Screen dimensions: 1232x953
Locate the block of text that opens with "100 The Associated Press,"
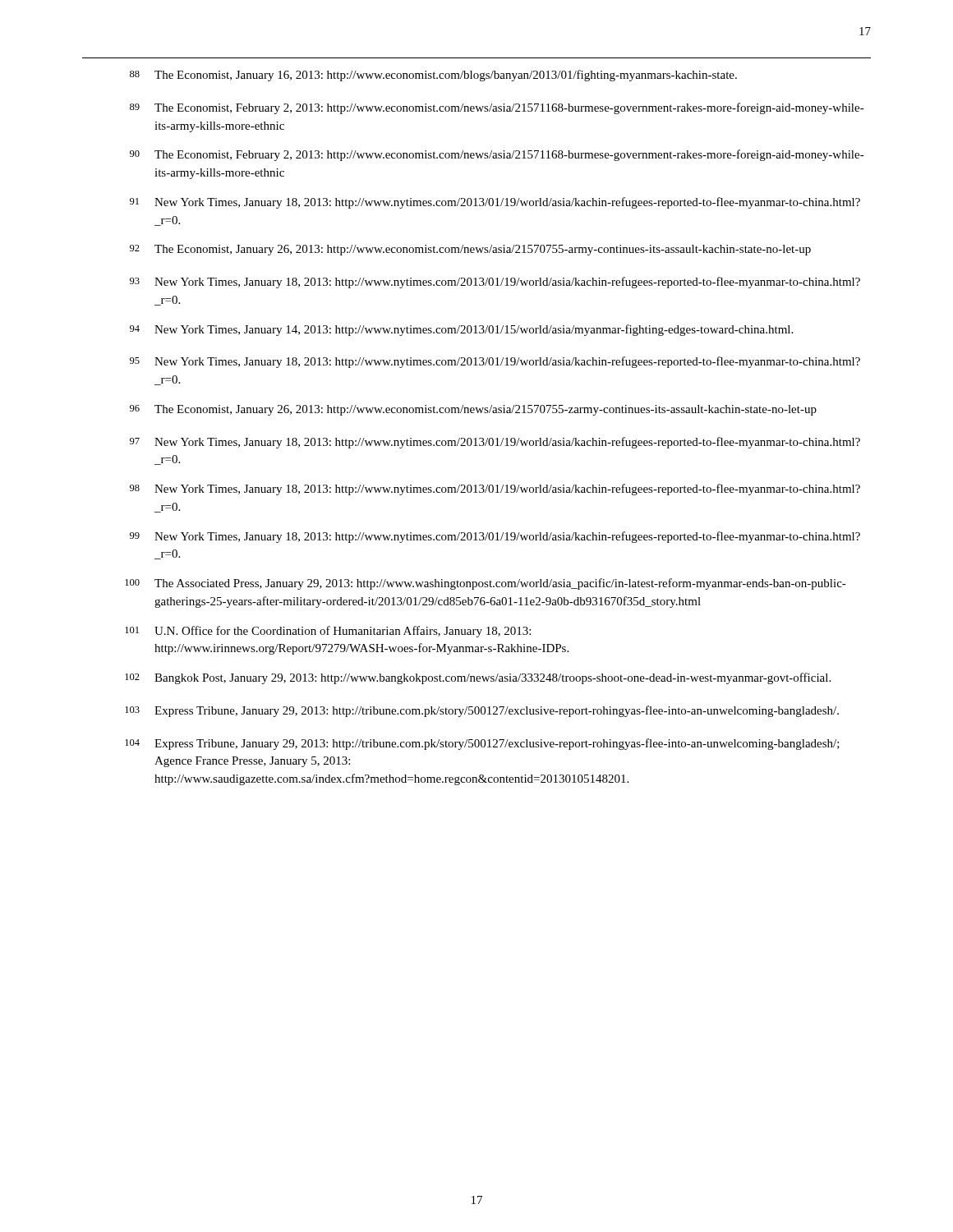click(476, 593)
